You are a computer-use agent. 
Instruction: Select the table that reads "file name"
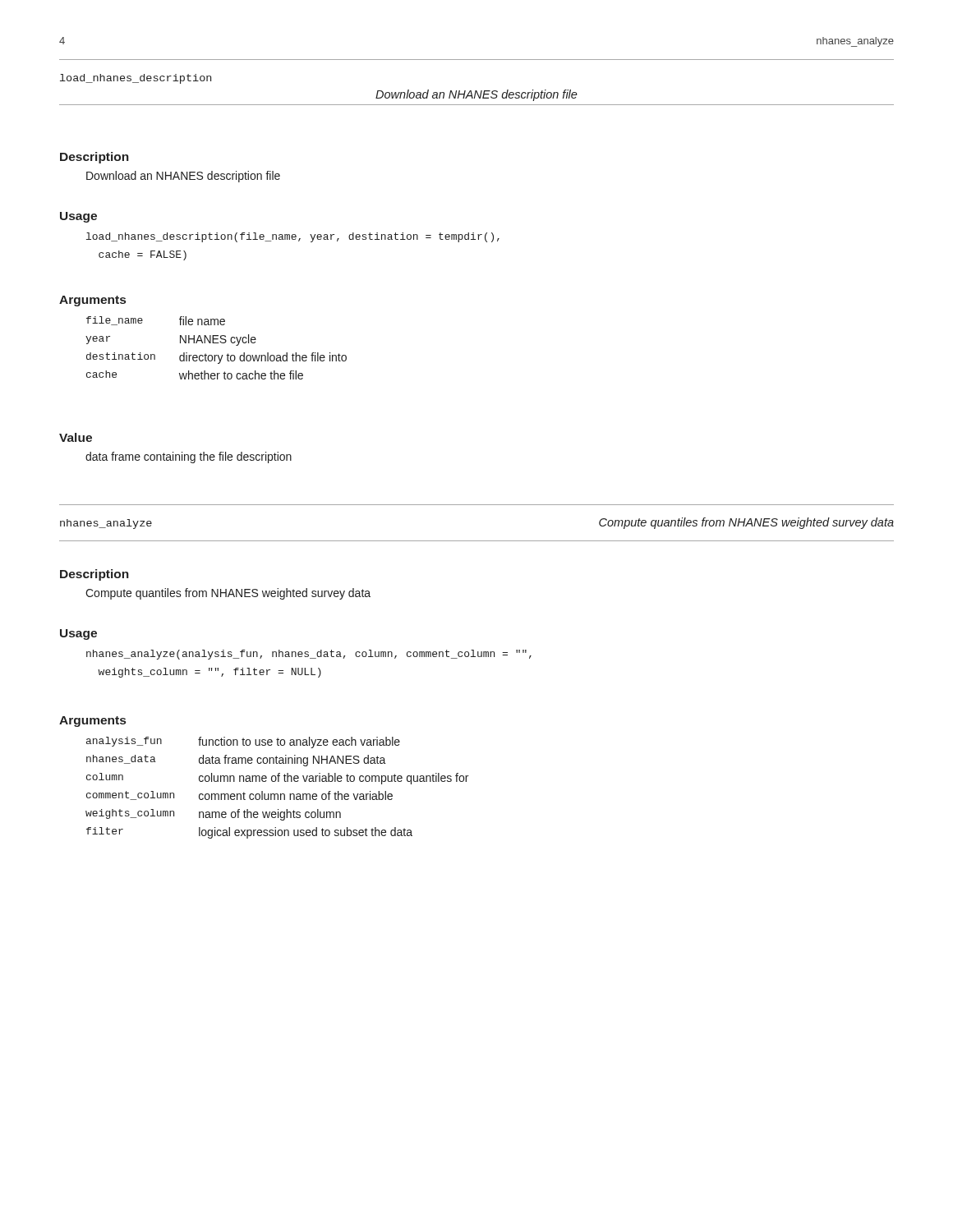(216, 348)
